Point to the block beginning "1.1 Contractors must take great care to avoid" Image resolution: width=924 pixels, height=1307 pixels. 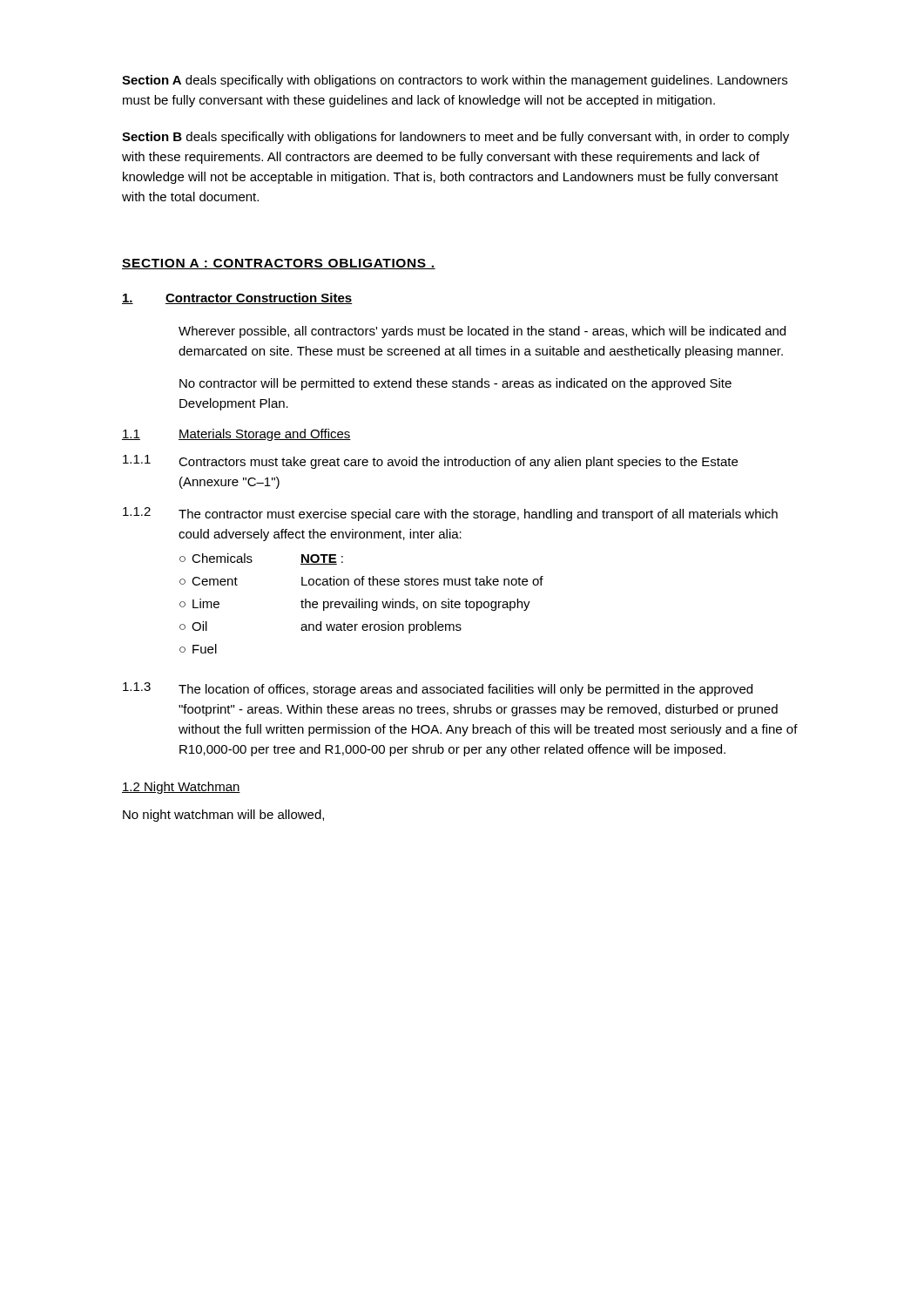tap(462, 471)
